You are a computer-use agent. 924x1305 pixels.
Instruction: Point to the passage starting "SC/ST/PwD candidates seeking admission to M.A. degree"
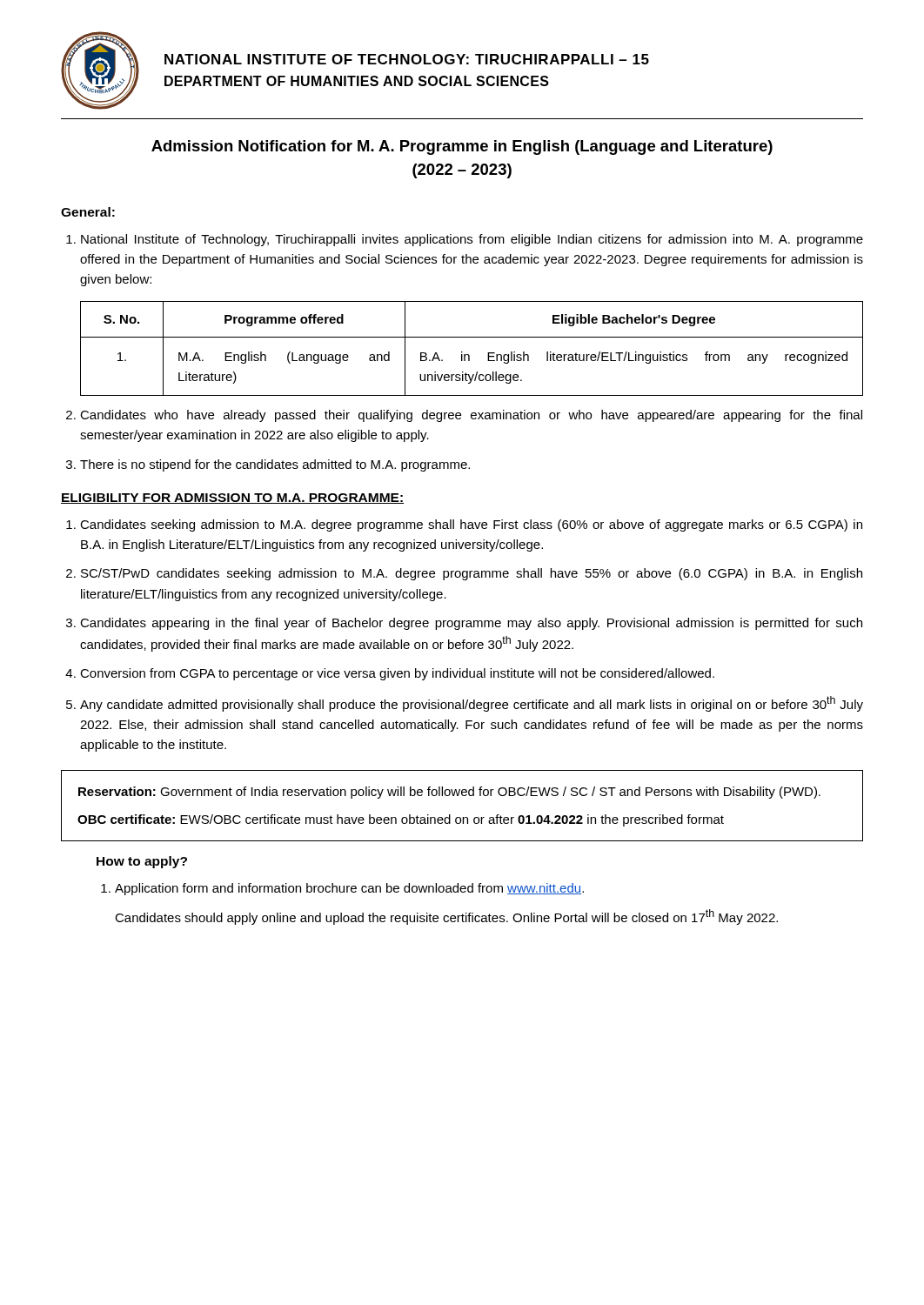pos(472,583)
